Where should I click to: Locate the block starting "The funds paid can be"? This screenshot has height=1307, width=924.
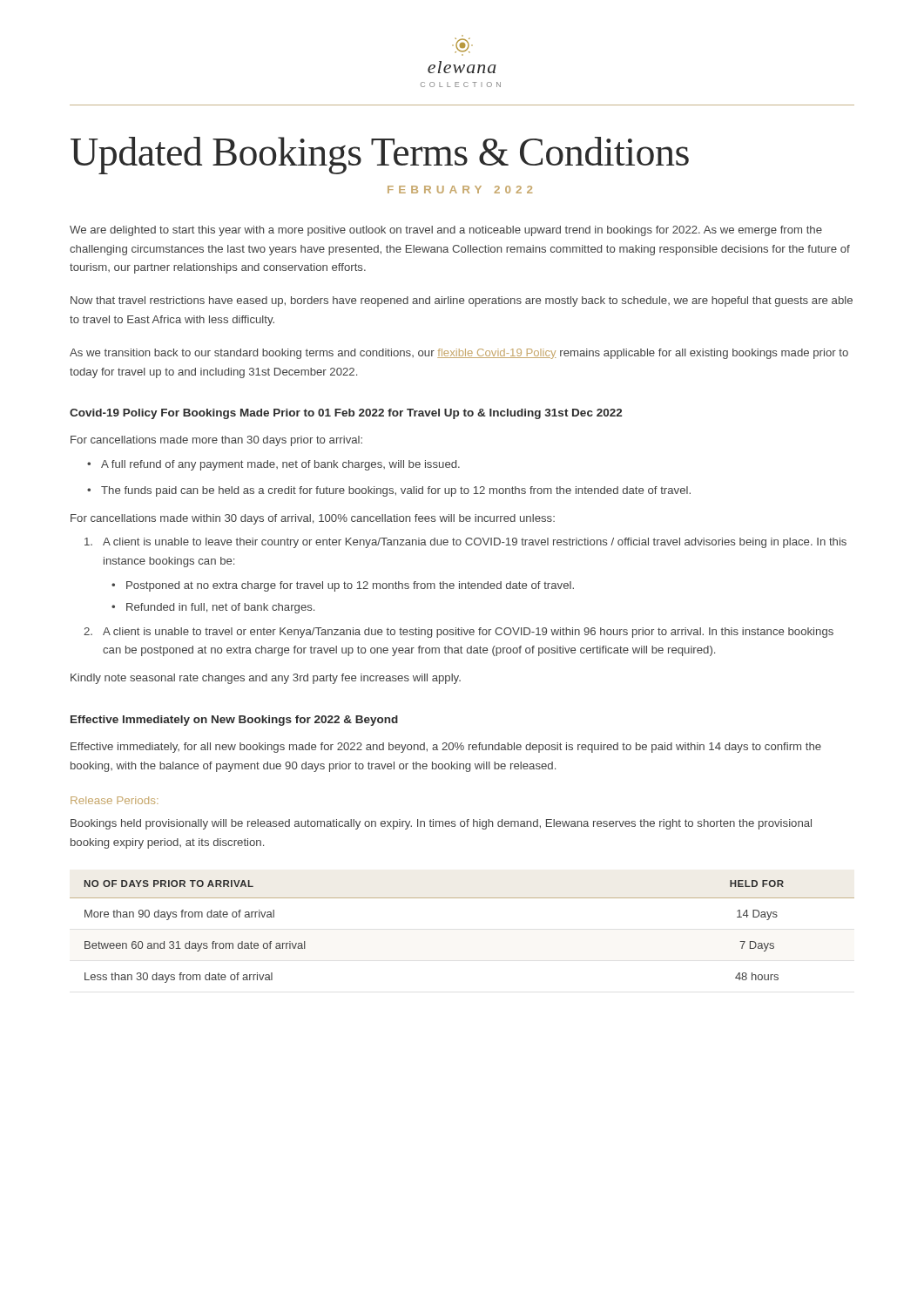click(x=469, y=490)
